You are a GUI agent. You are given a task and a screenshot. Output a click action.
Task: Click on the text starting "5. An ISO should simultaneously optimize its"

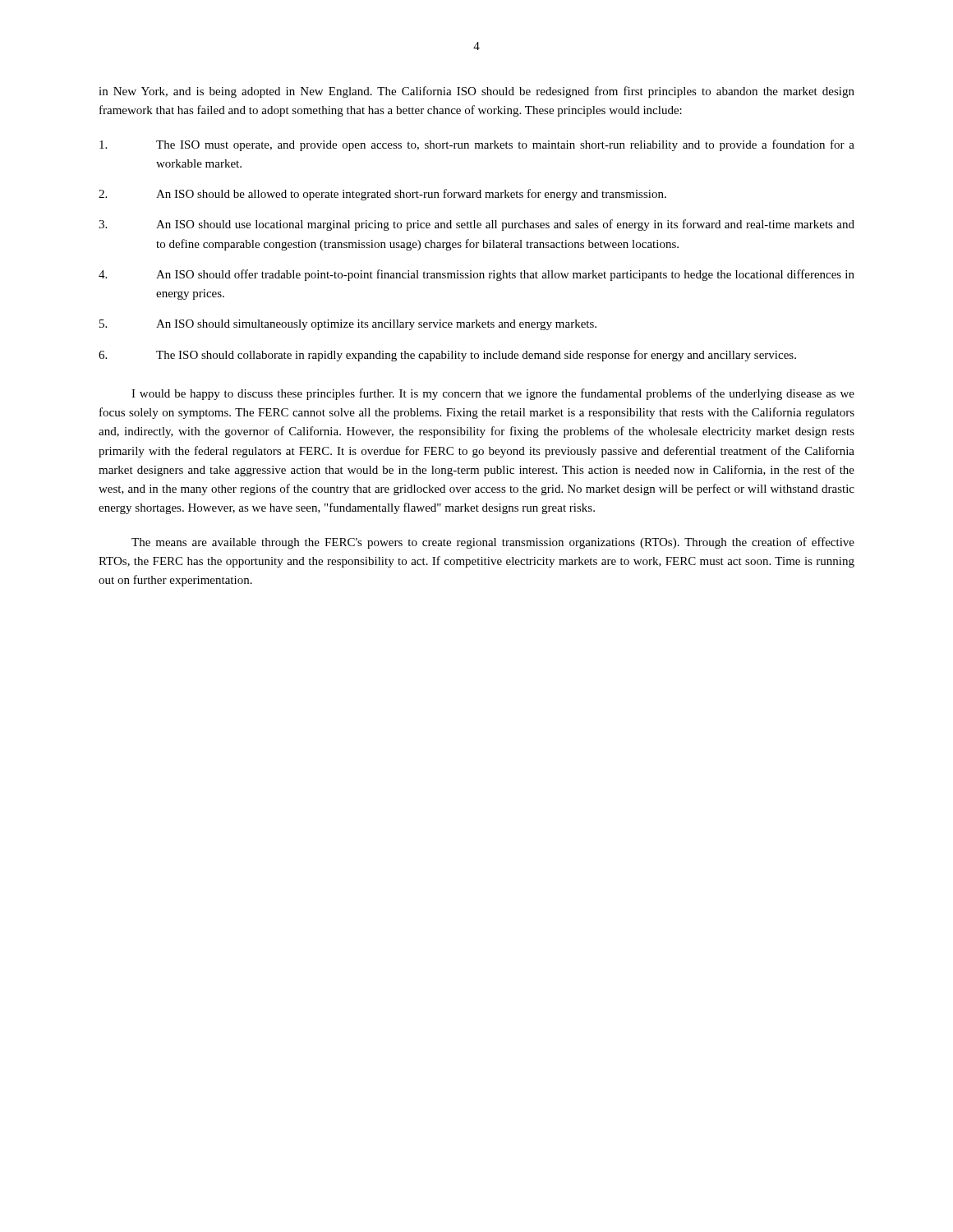point(476,324)
